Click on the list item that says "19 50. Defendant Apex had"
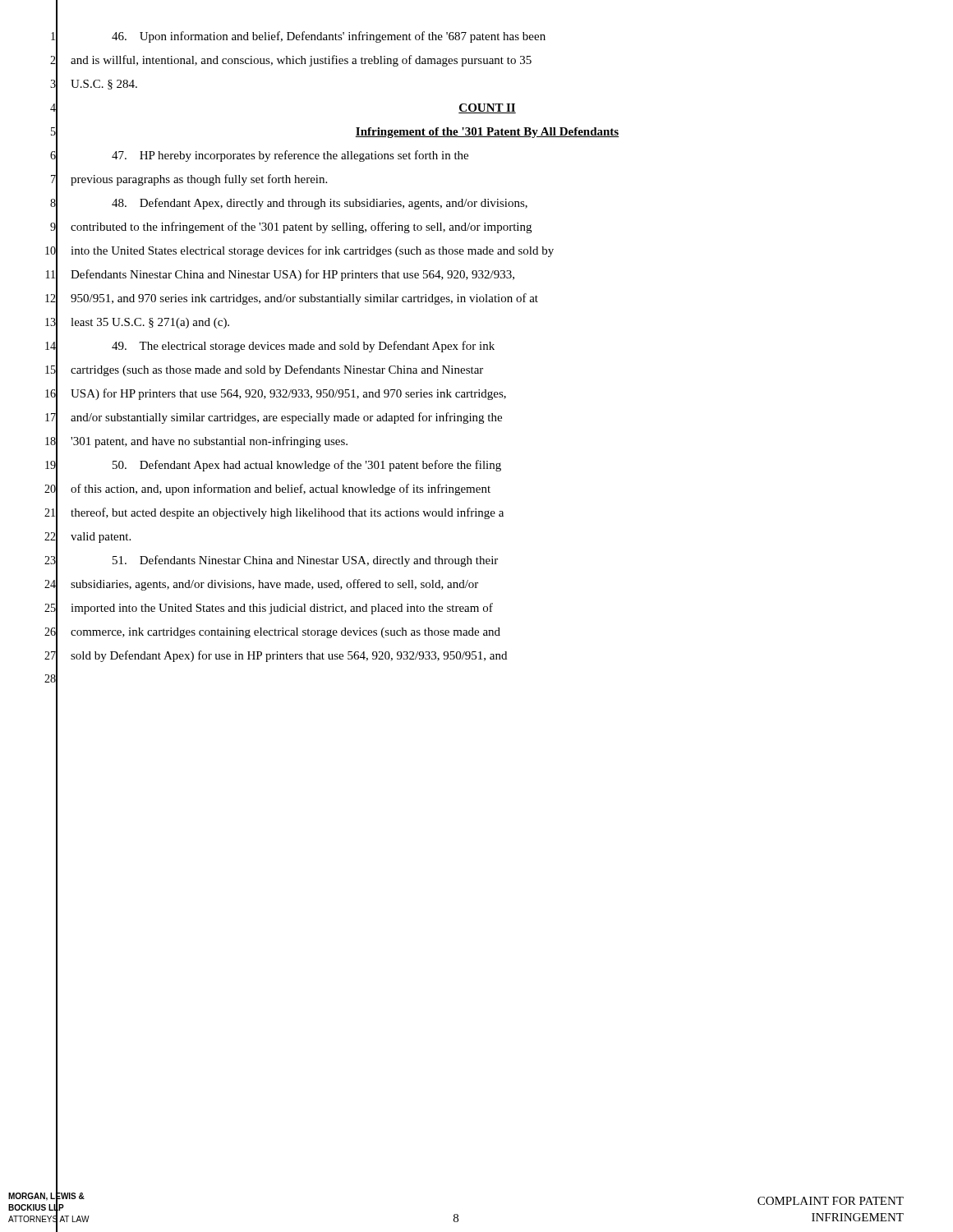Viewport: 953px width, 1232px height. point(476,501)
